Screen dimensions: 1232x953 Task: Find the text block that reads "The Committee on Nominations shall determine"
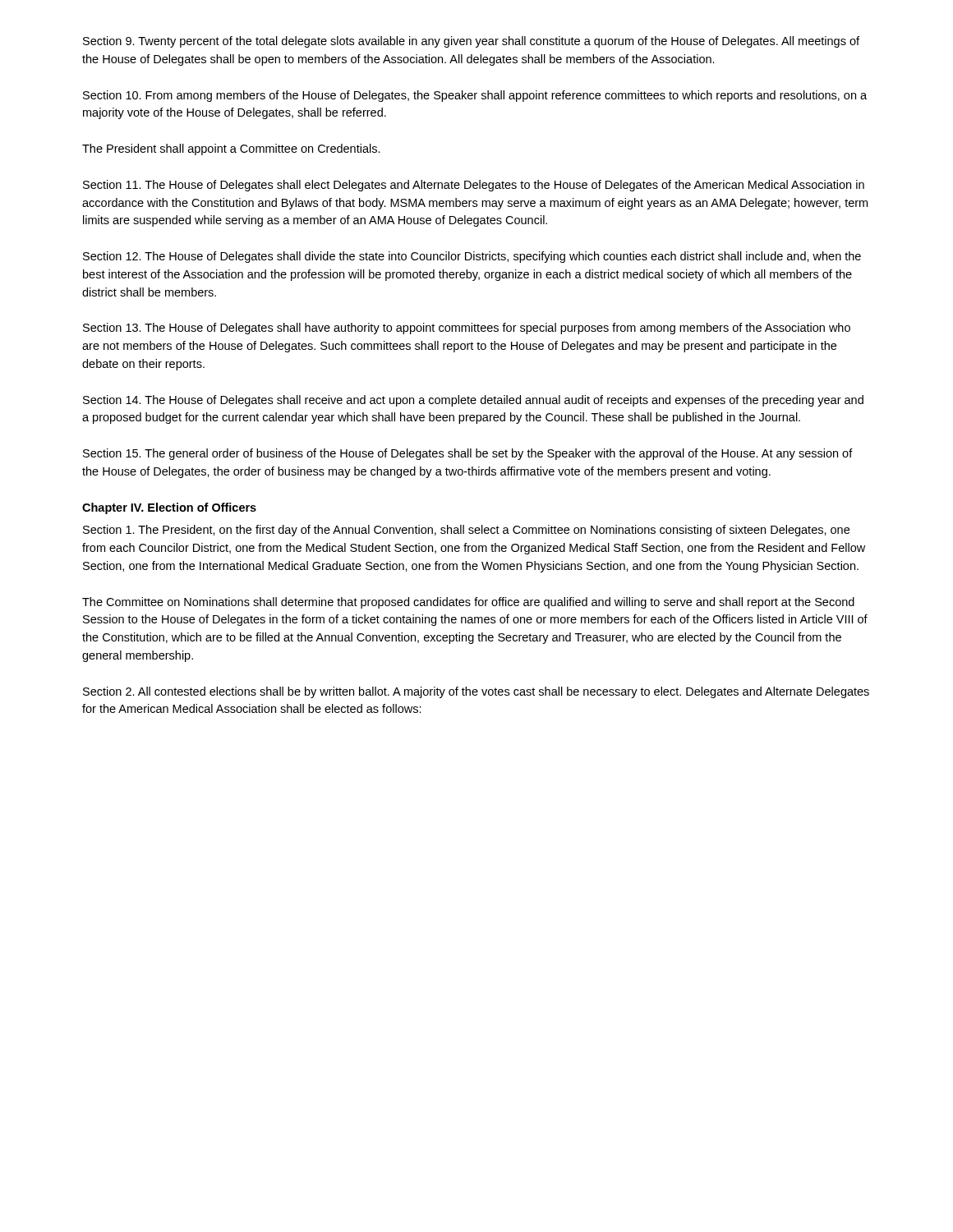coord(475,628)
